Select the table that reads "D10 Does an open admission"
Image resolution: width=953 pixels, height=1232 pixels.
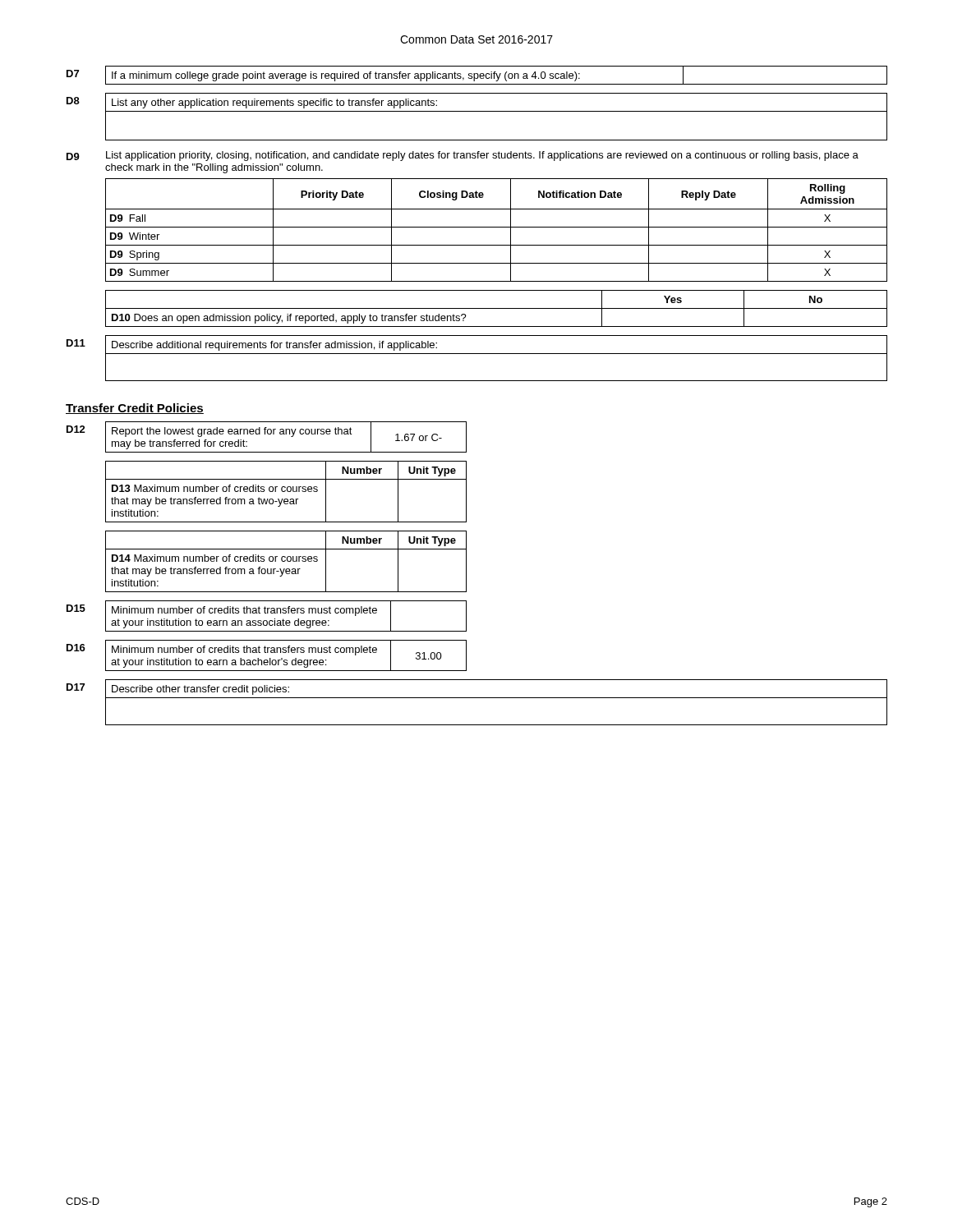point(496,308)
